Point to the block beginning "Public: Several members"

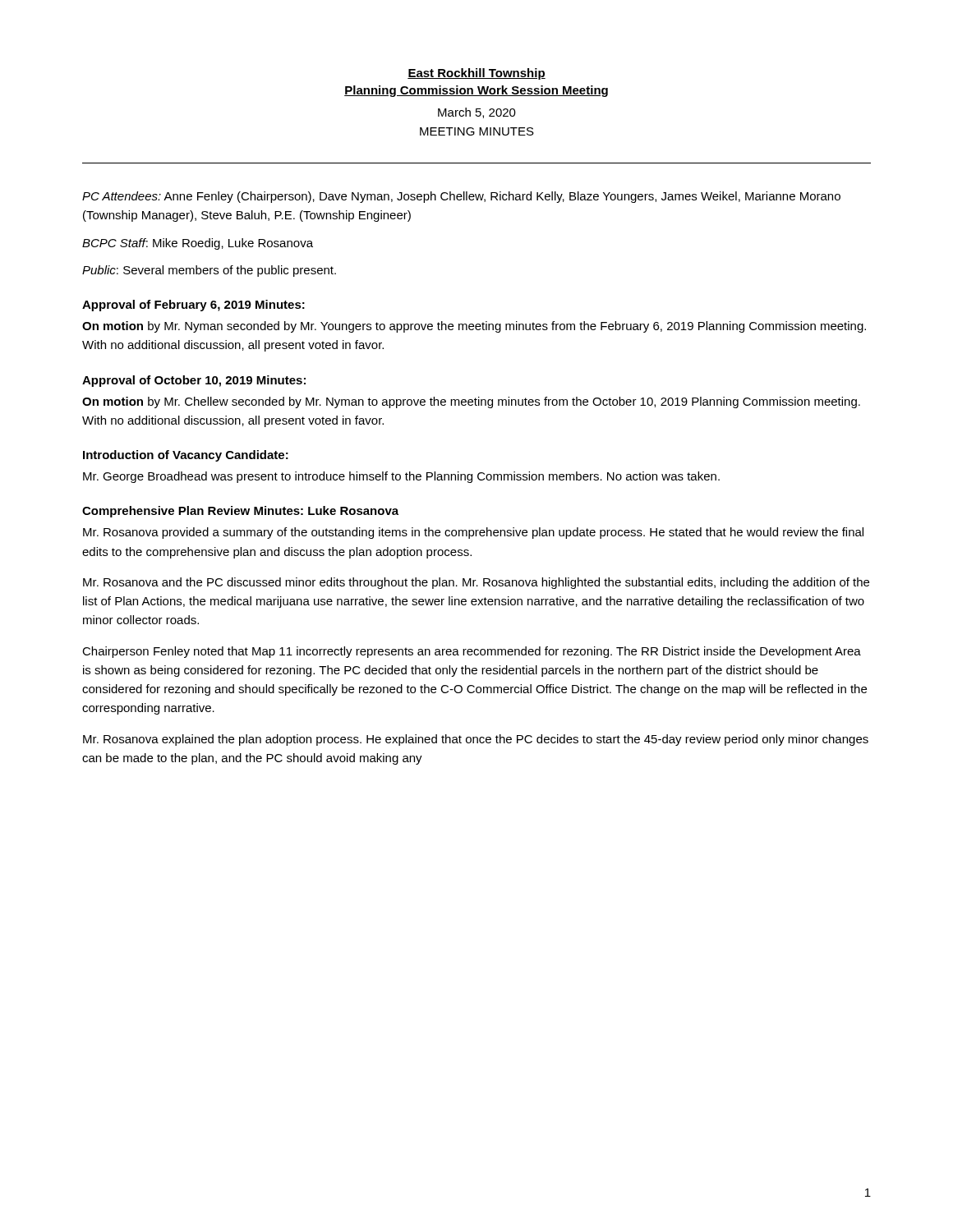point(210,270)
